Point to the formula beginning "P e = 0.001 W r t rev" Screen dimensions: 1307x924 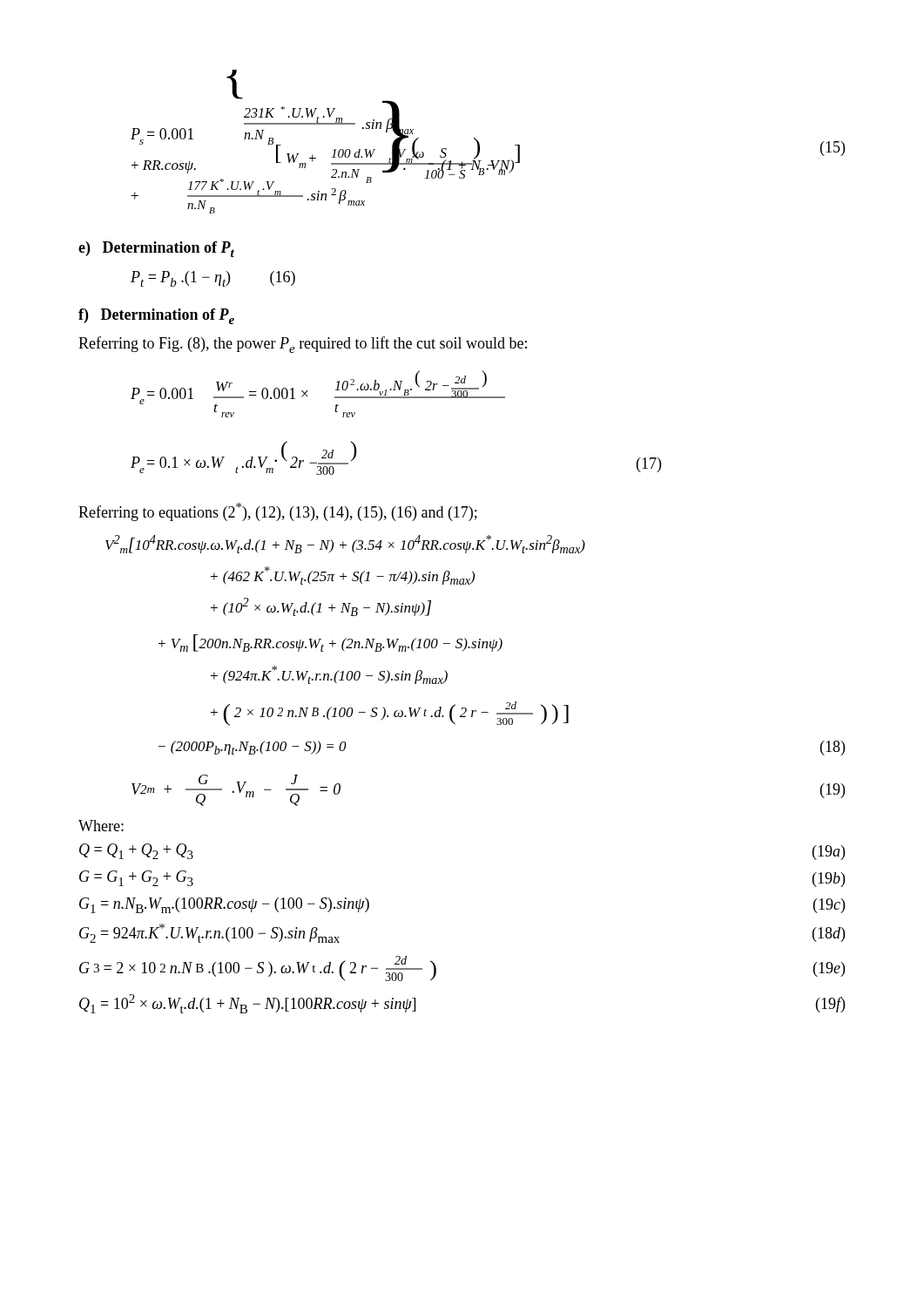click(x=444, y=397)
